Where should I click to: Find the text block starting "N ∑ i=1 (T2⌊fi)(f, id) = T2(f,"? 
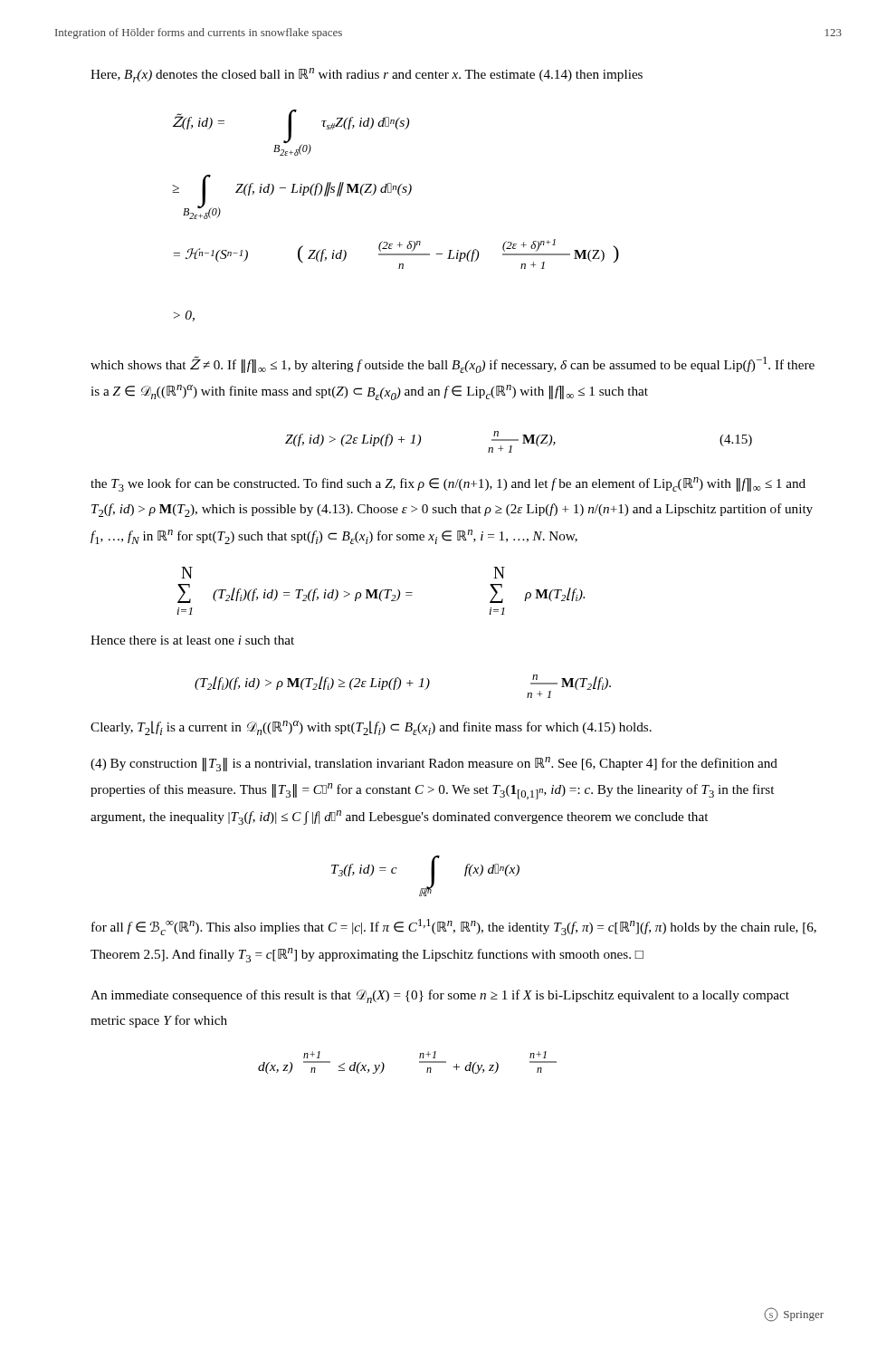click(381, 591)
